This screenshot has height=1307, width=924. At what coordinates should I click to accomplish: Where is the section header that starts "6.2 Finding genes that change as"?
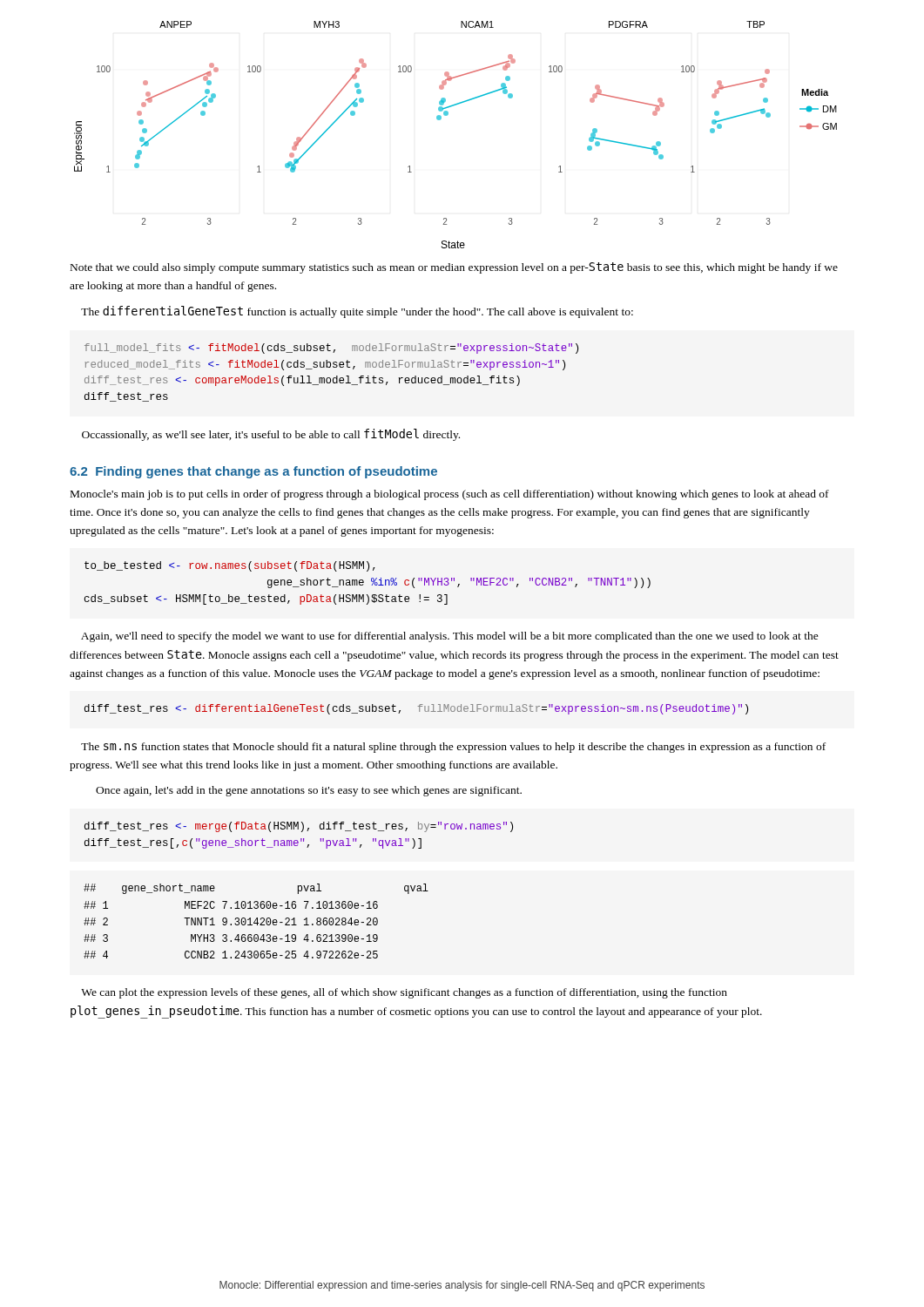click(254, 471)
